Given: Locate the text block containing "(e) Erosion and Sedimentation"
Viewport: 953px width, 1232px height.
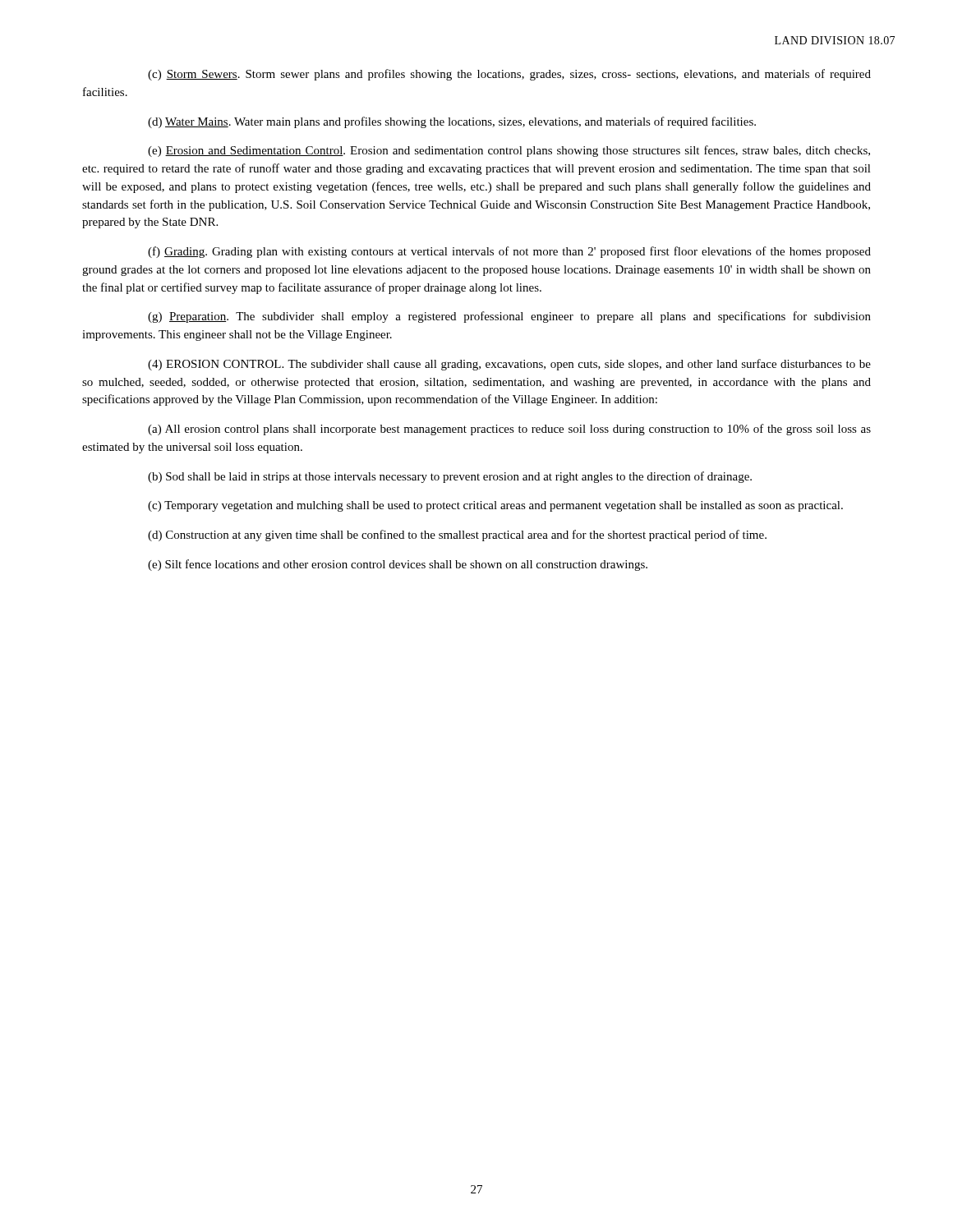Looking at the screenshot, I should click(x=476, y=186).
